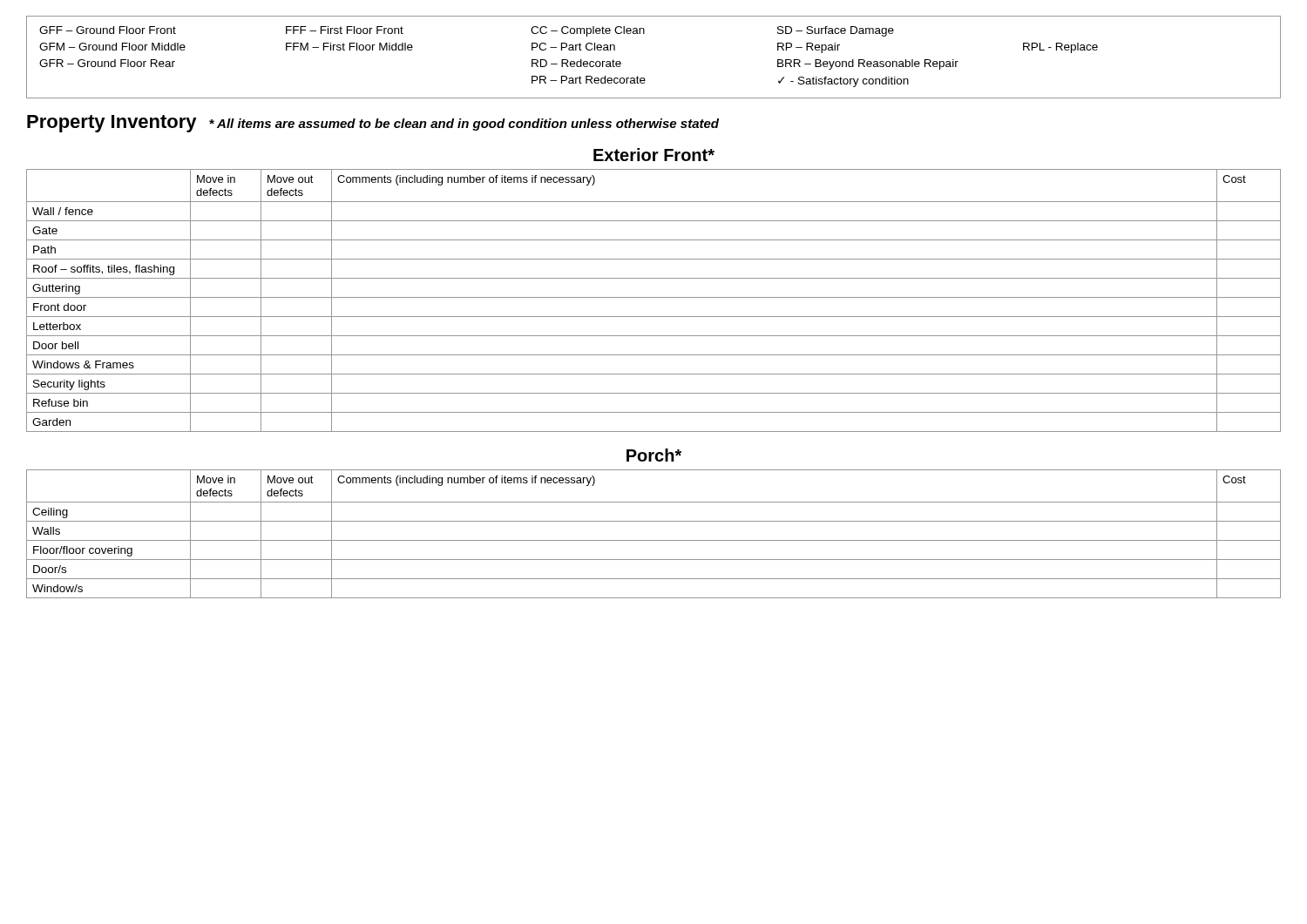This screenshot has width=1307, height=924.
Task: Select the region starting "Exterior Front*"
Action: tap(654, 155)
